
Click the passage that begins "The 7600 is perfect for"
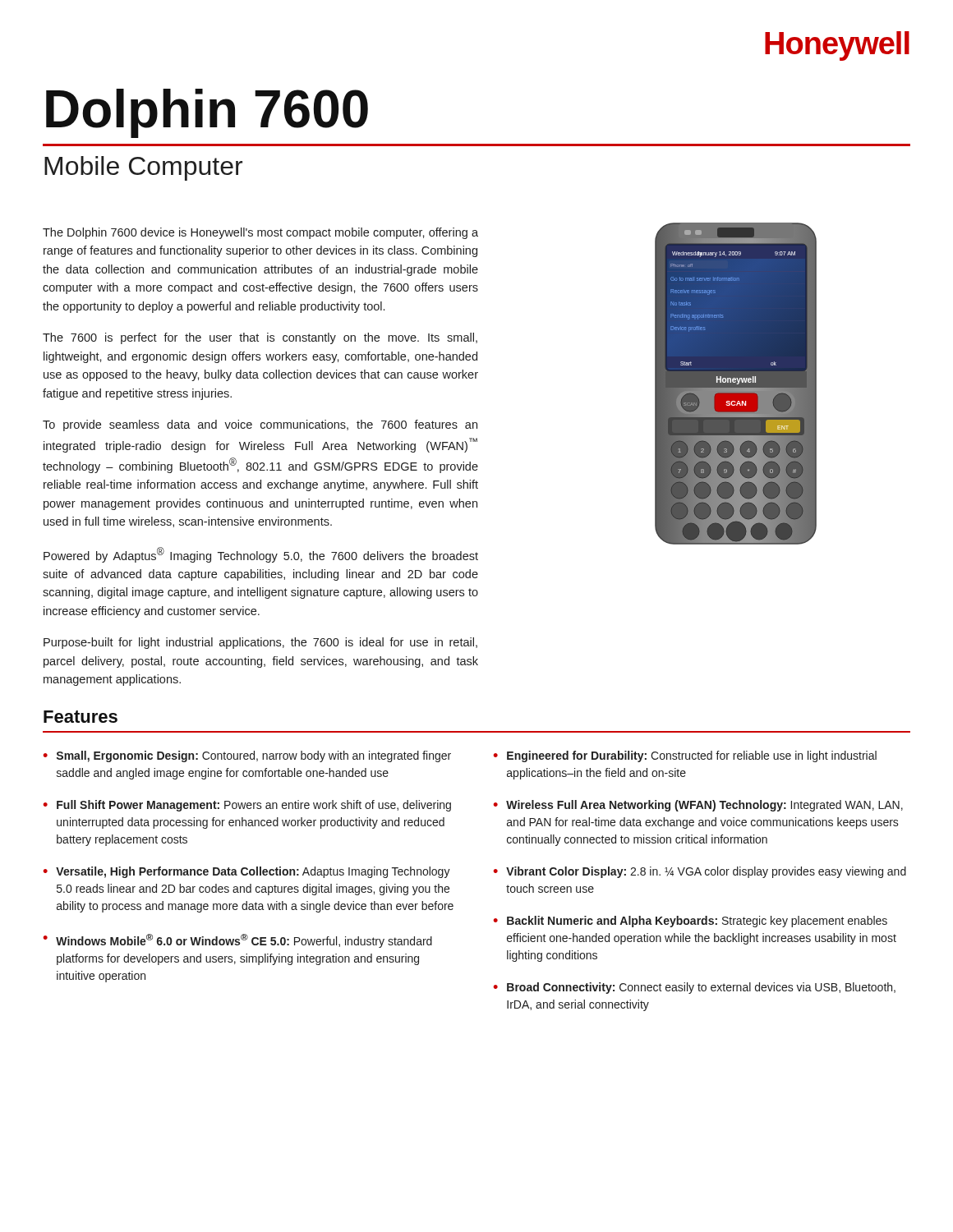260,366
